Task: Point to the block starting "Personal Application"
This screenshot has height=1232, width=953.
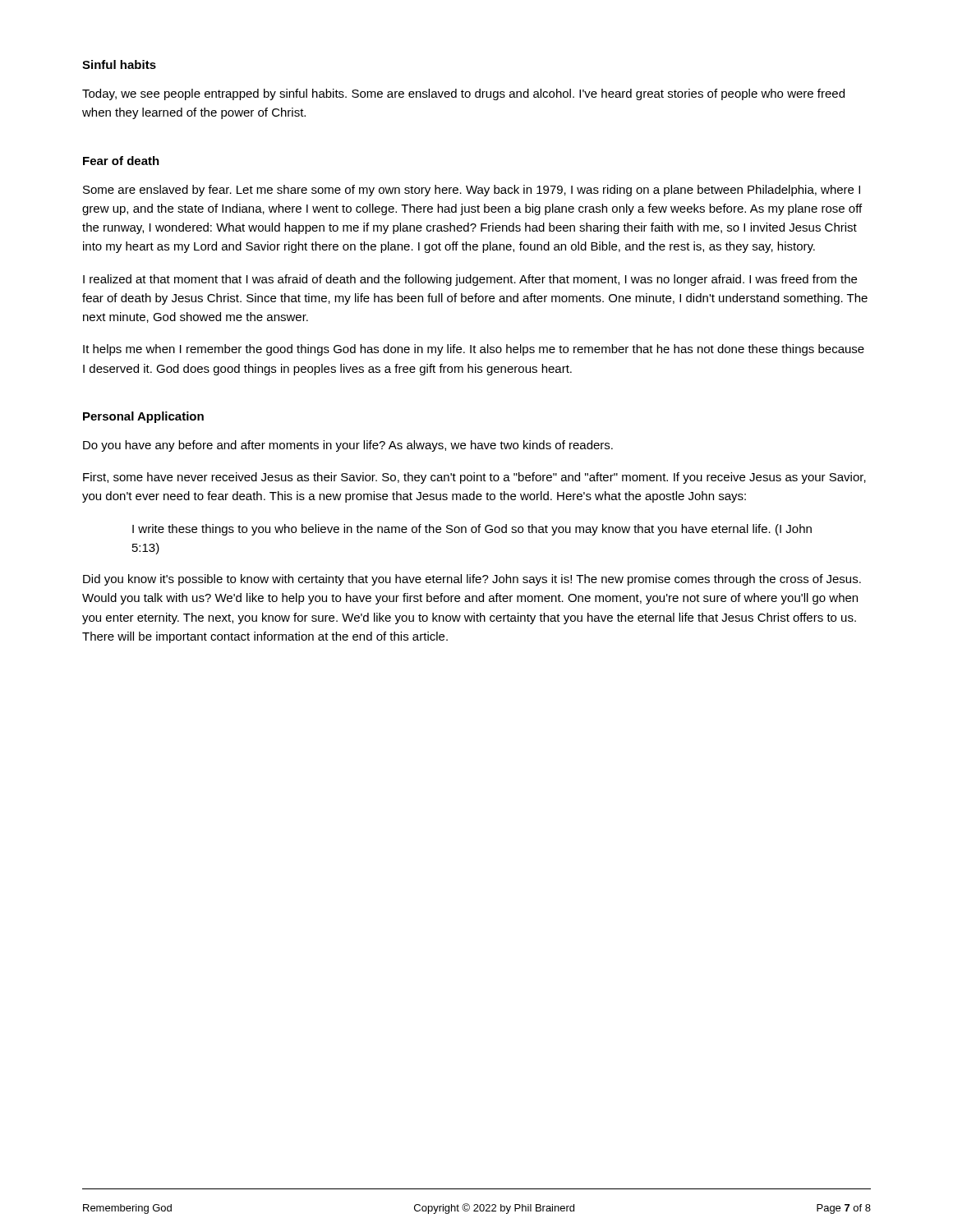Action: [143, 417]
